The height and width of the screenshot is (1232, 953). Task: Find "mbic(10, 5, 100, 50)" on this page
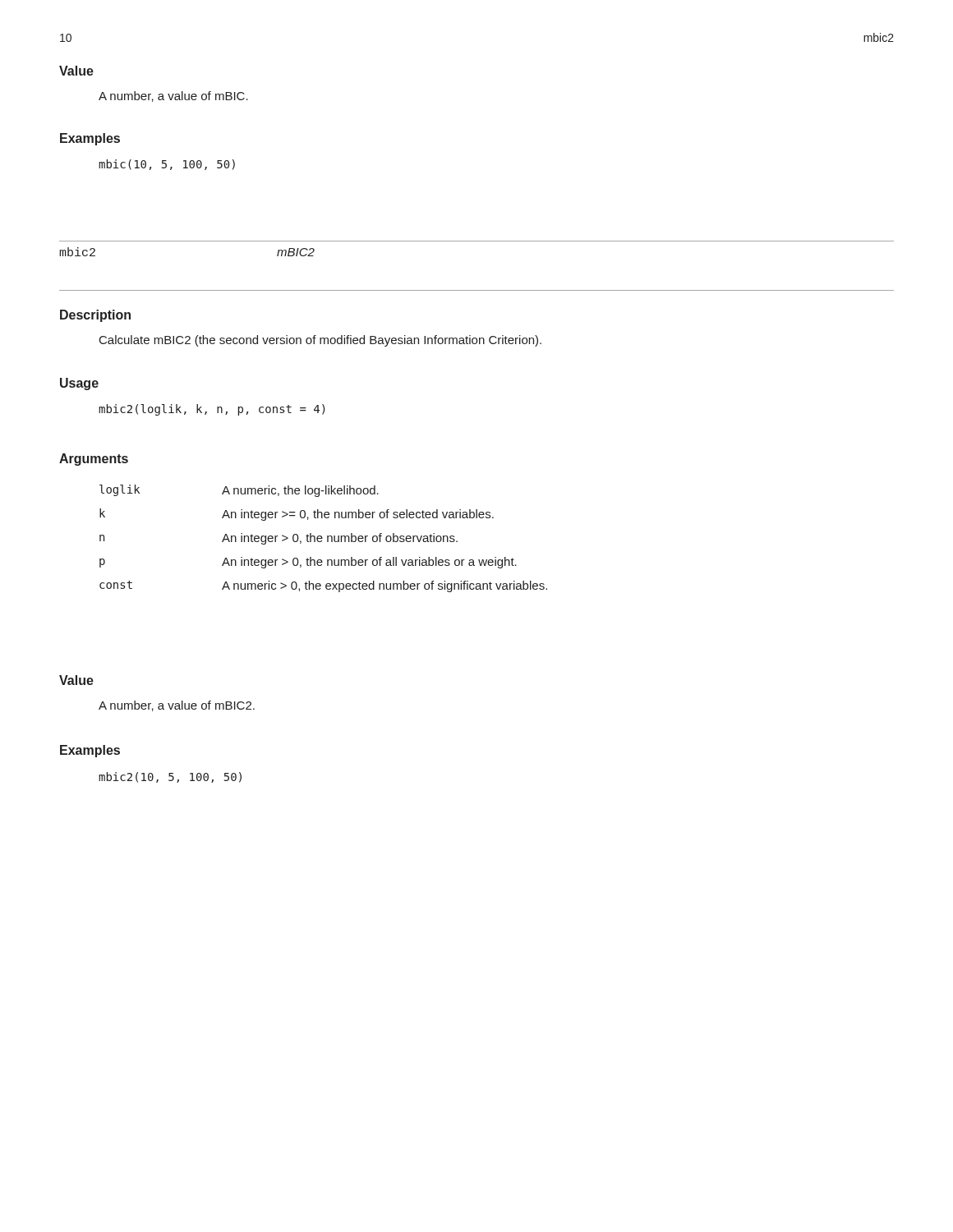tap(168, 164)
